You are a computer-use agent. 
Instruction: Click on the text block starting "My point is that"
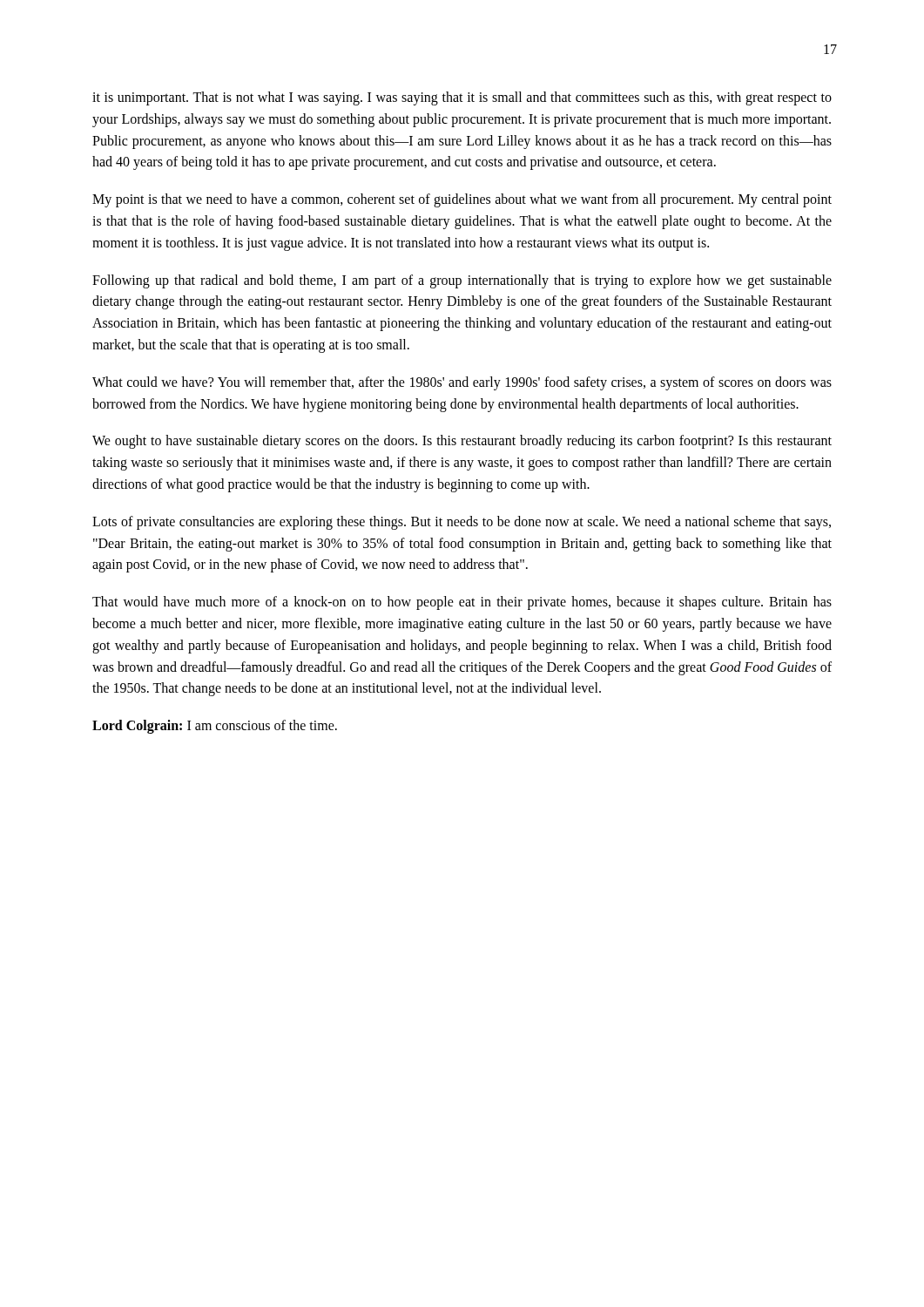click(462, 221)
